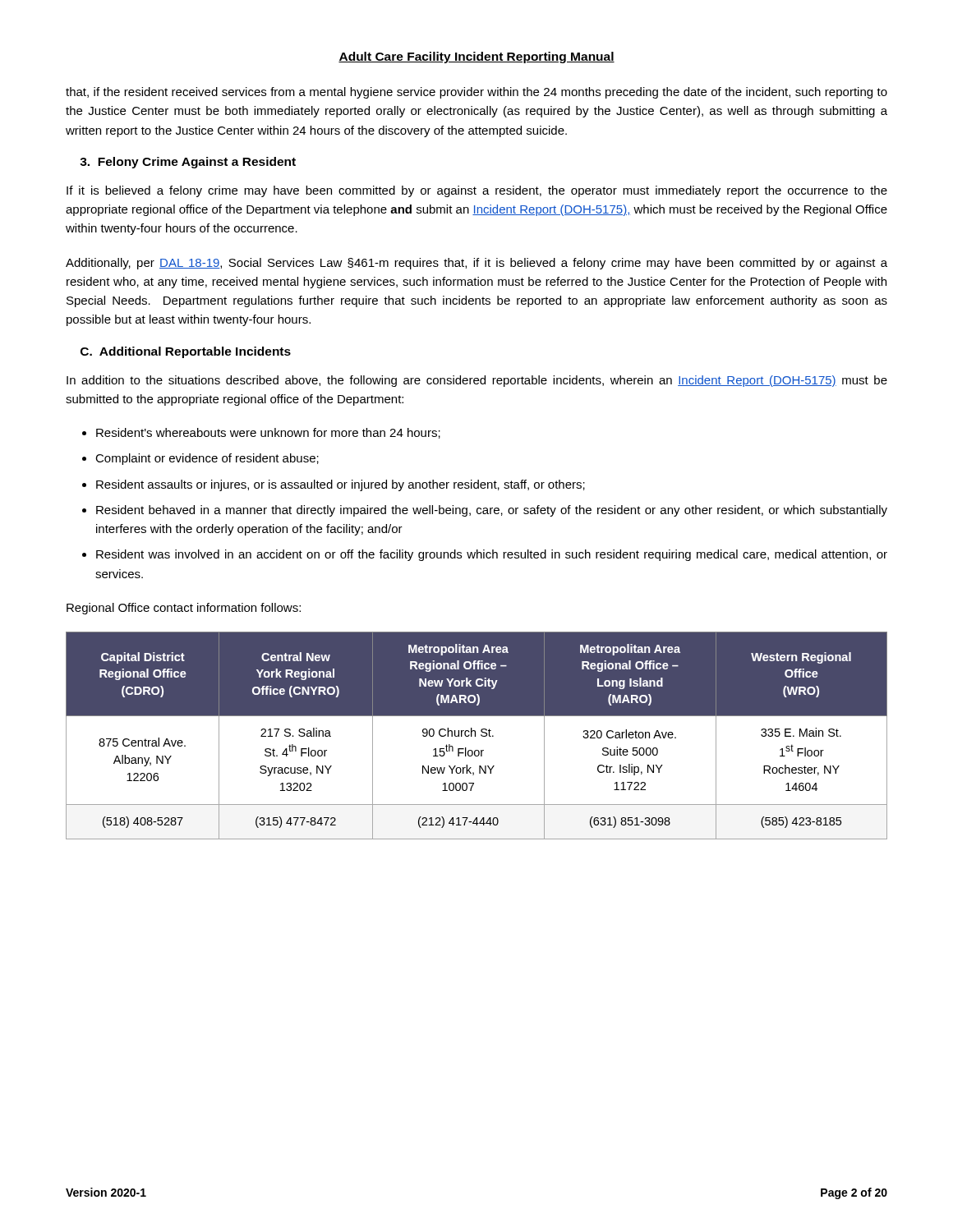Locate the region starting "In addition to the situations described above,"
The image size is (953, 1232).
coord(476,389)
